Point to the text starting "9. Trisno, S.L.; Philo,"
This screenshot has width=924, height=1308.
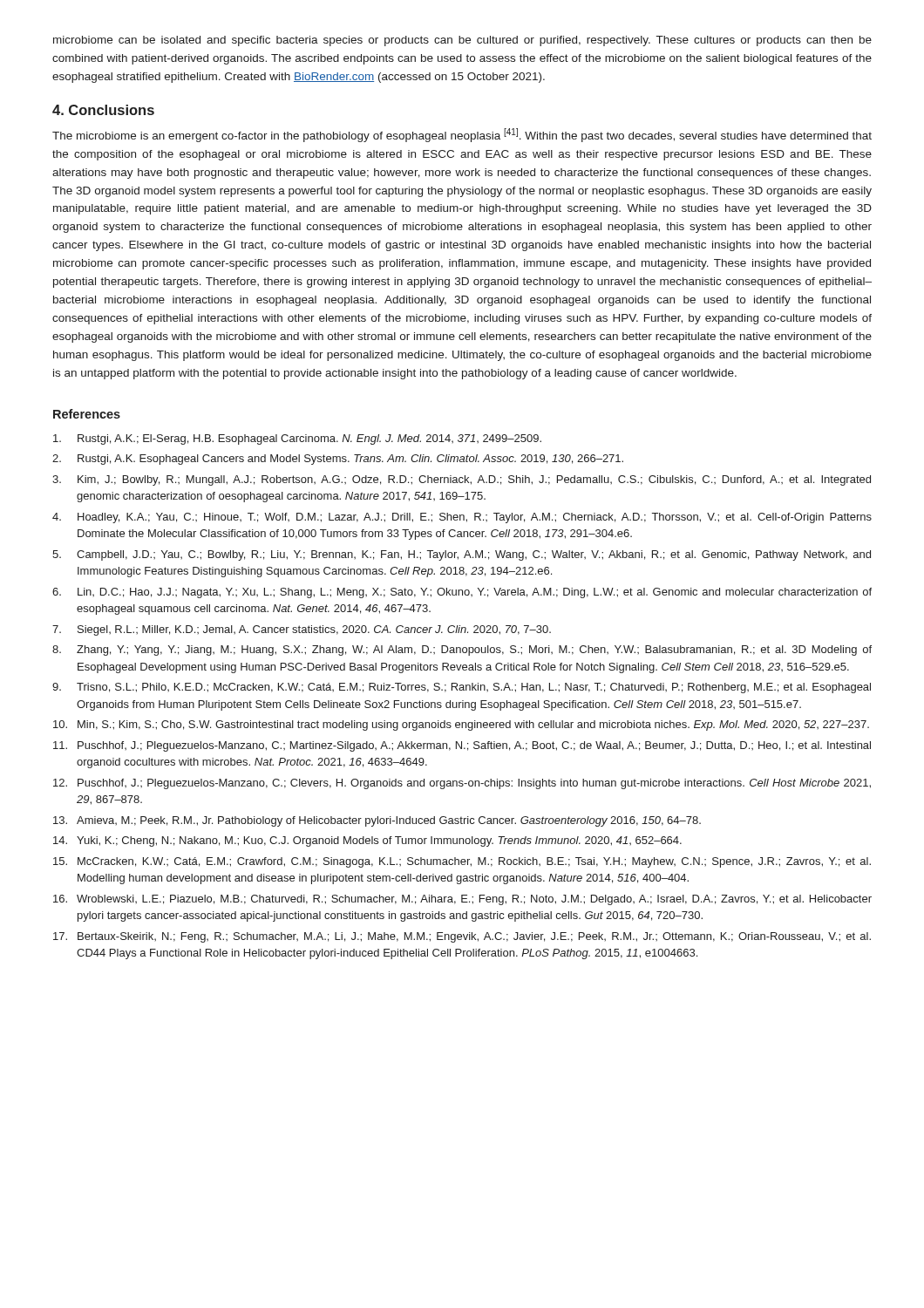coord(462,694)
